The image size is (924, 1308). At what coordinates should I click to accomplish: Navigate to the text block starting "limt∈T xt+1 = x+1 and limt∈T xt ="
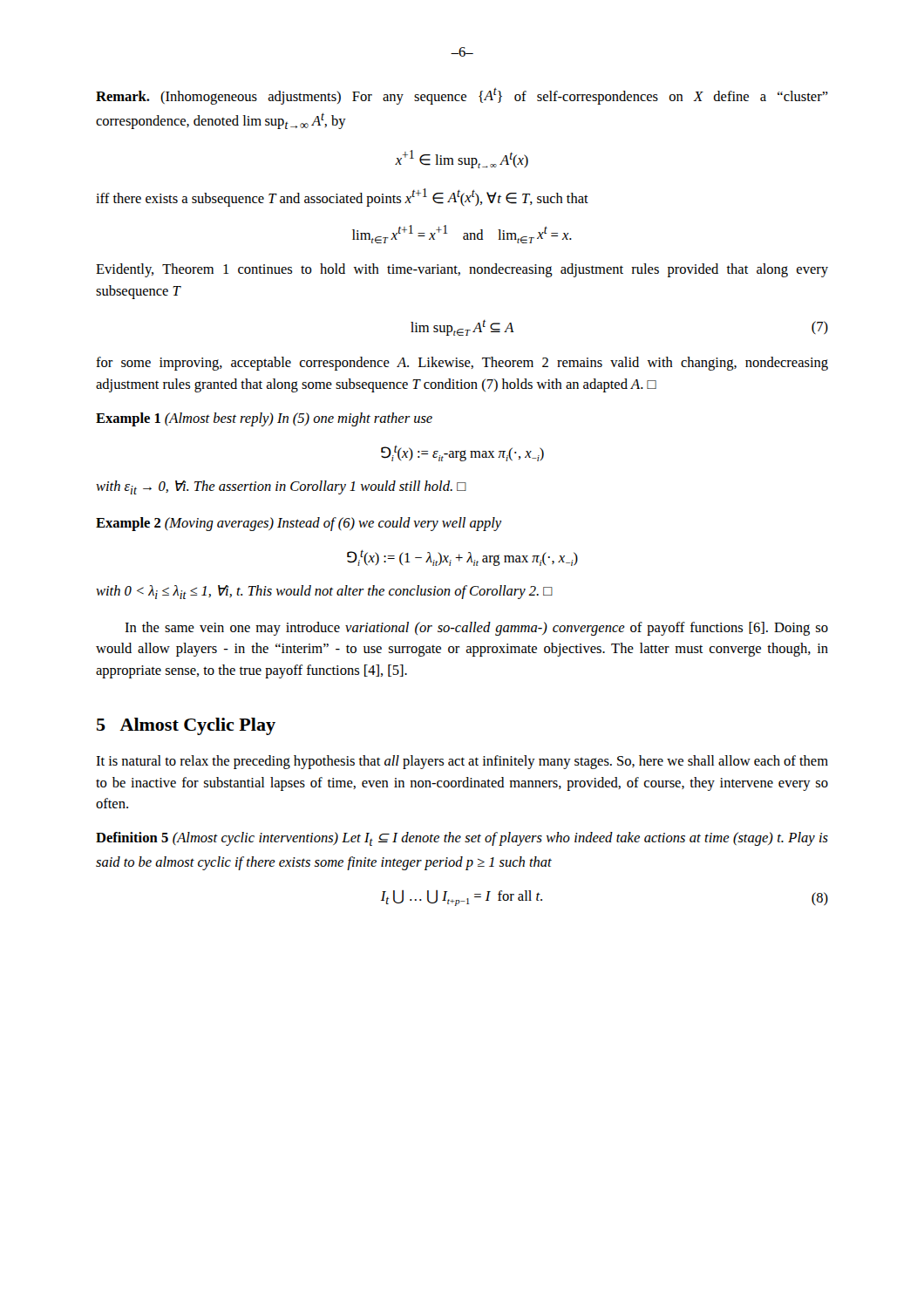462,234
